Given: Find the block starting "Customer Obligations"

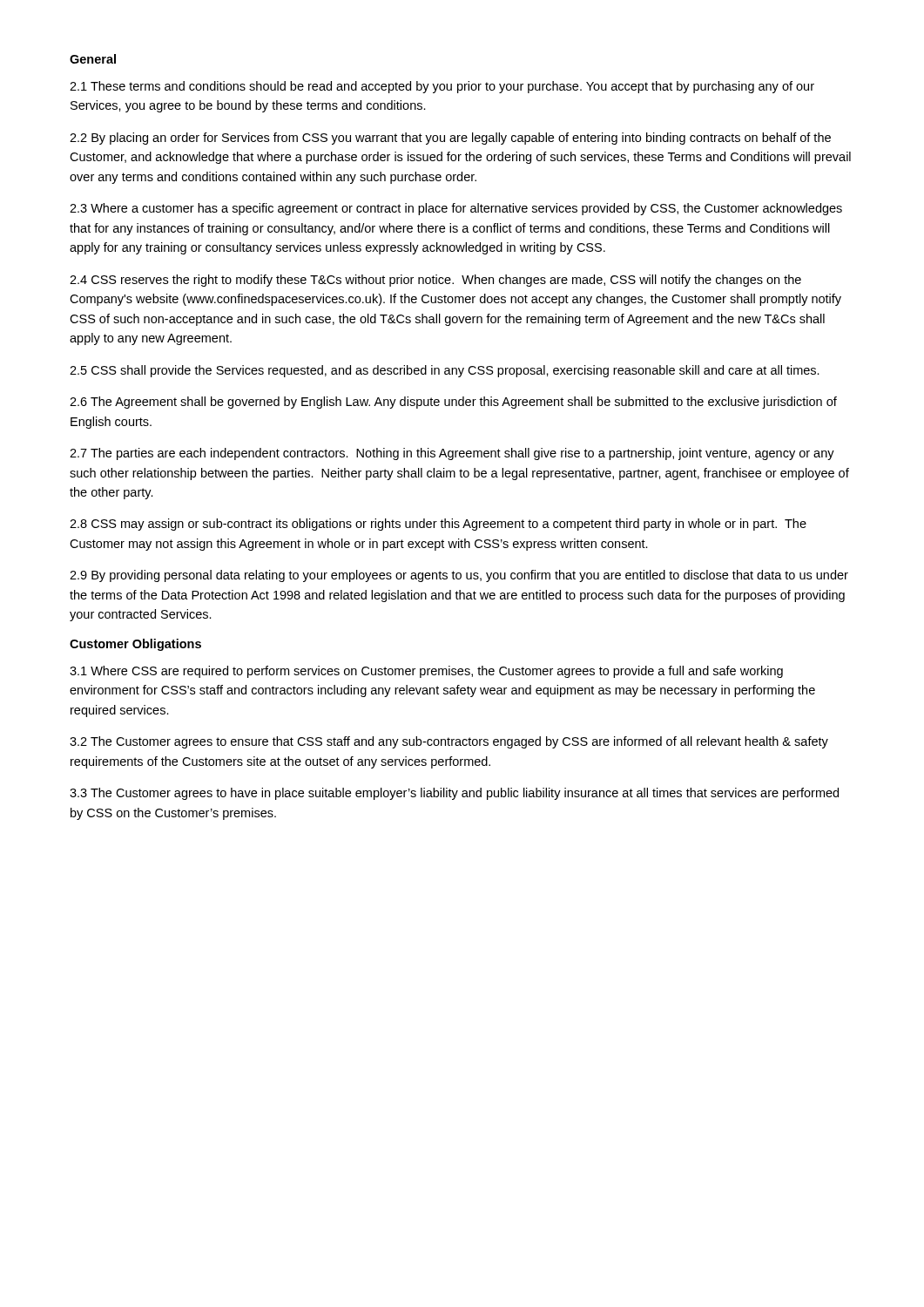Looking at the screenshot, I should pyautogui.click(x=136, y=644).
